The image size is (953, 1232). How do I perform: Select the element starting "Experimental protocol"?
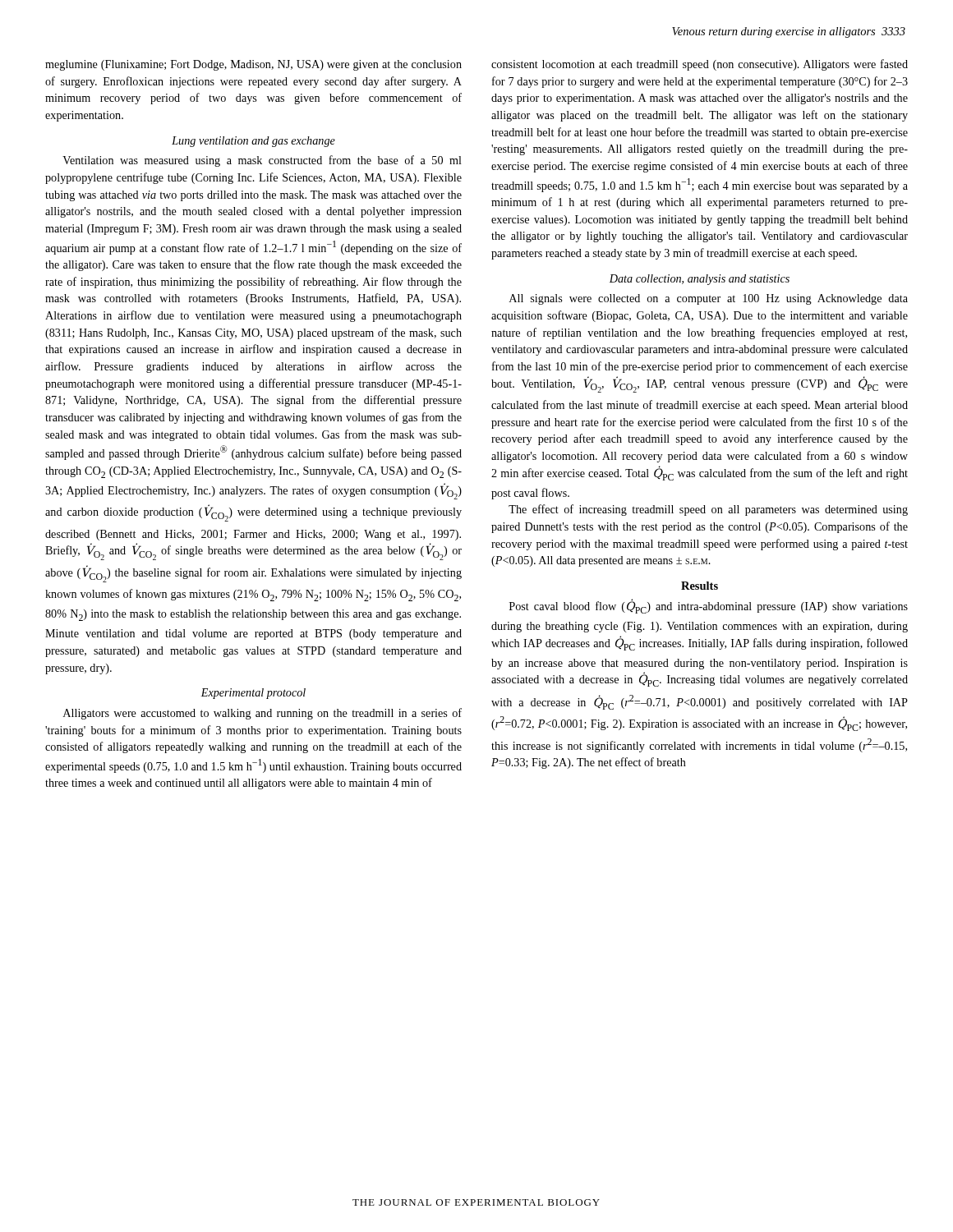pyautogui.click(x=253, y=693)
